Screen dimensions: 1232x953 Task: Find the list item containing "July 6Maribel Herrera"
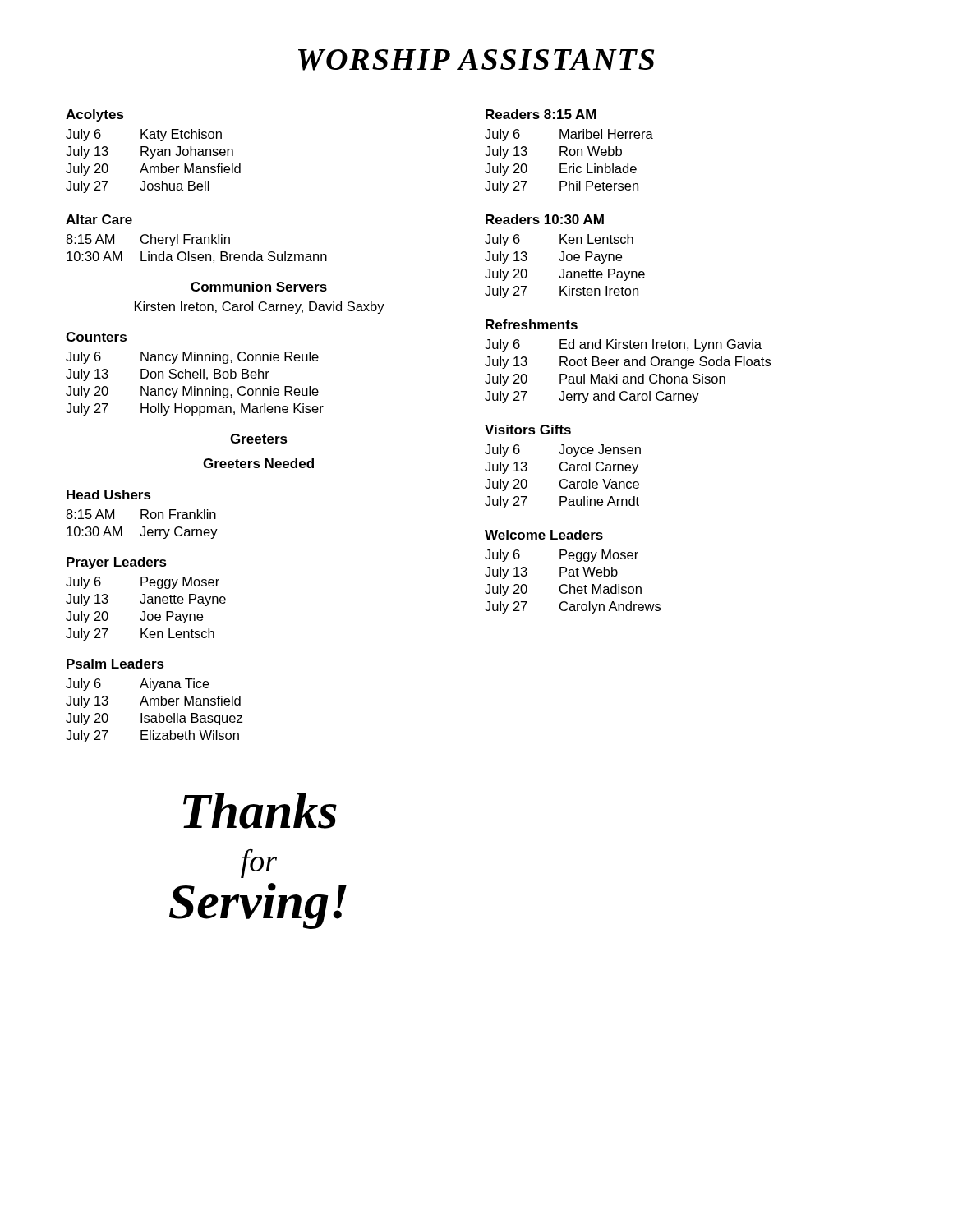(x=569, y=134)
